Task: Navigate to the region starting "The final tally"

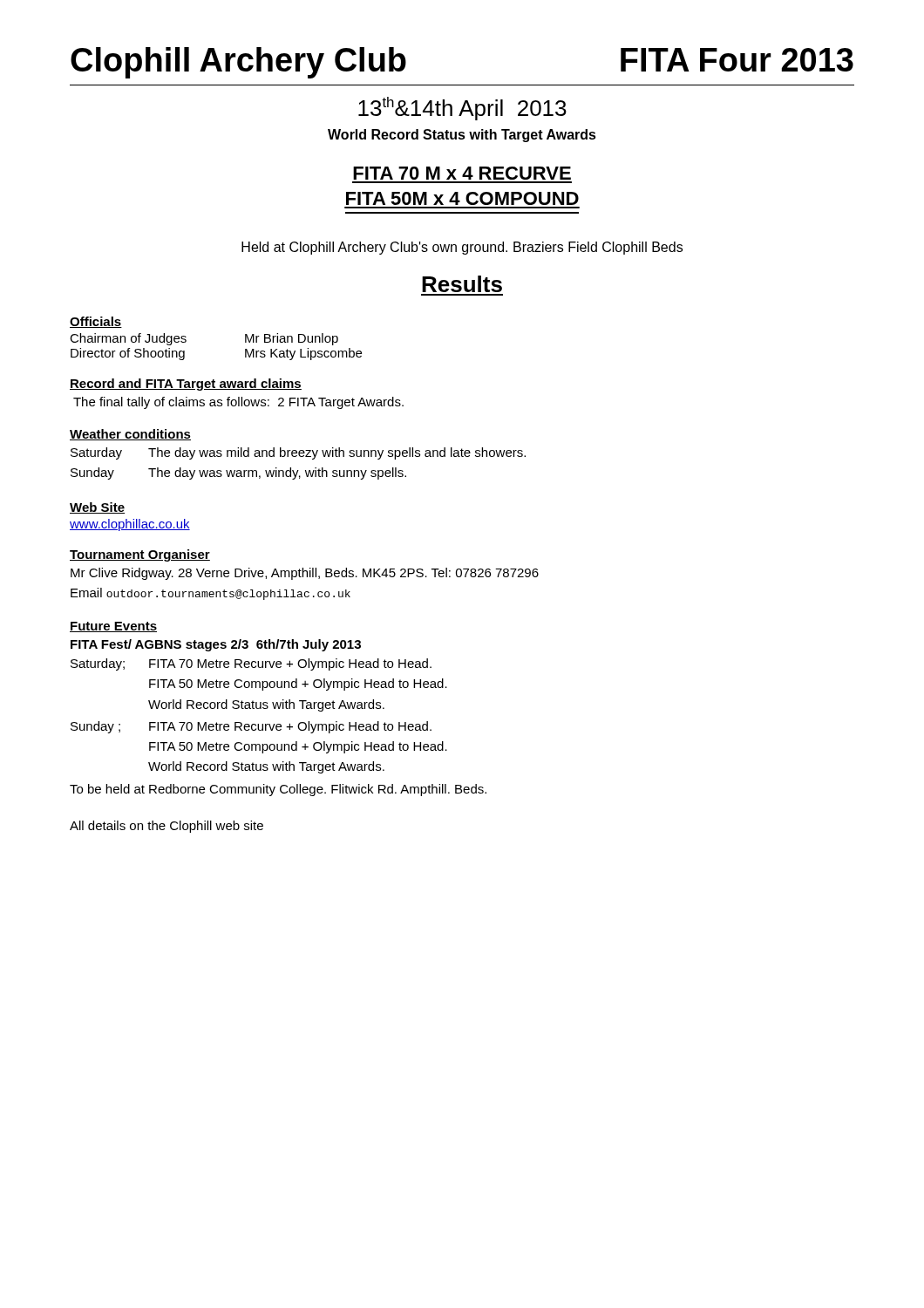Action: pos(237,402)
